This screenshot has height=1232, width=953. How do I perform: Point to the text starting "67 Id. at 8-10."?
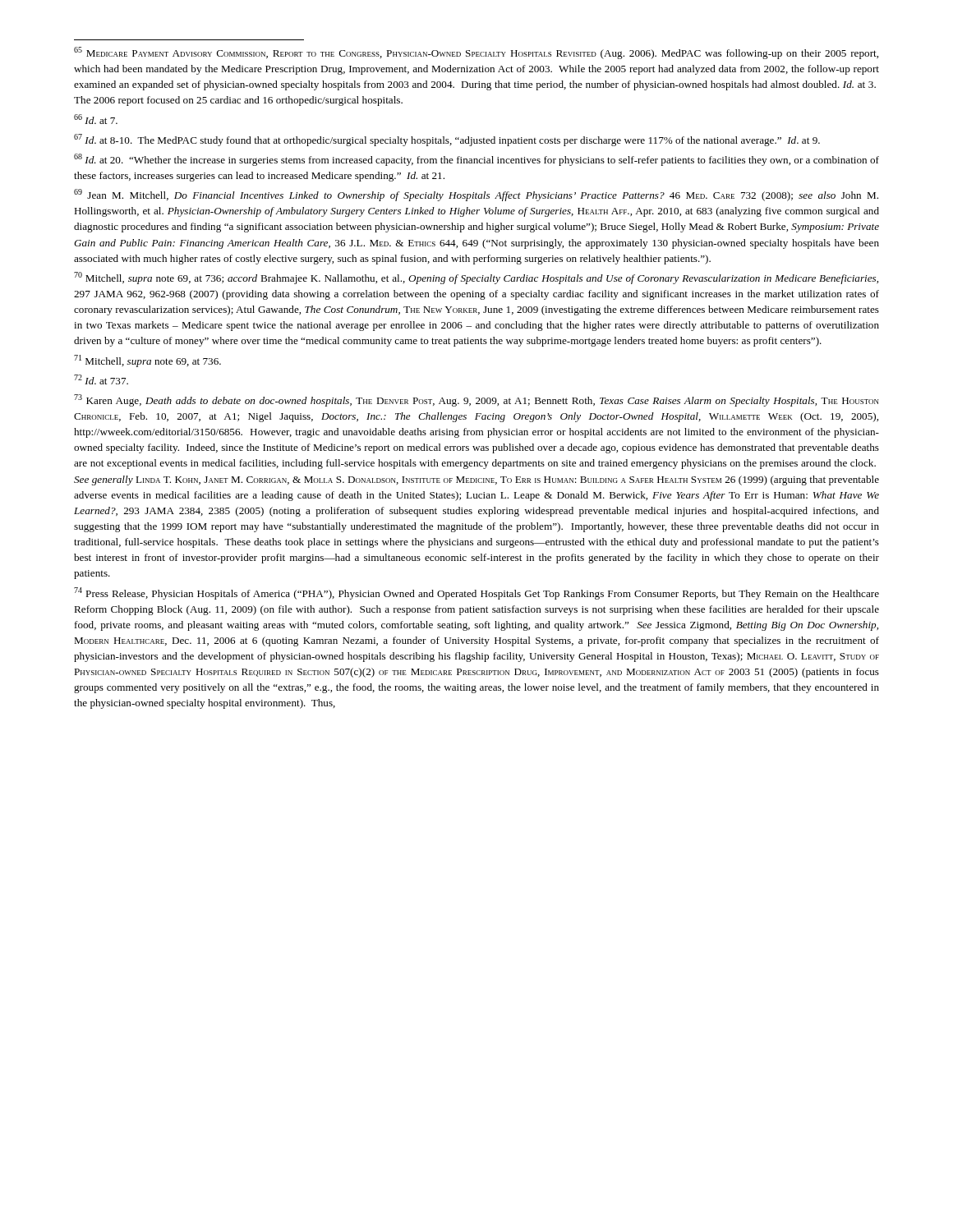click(x=476, y=140)
